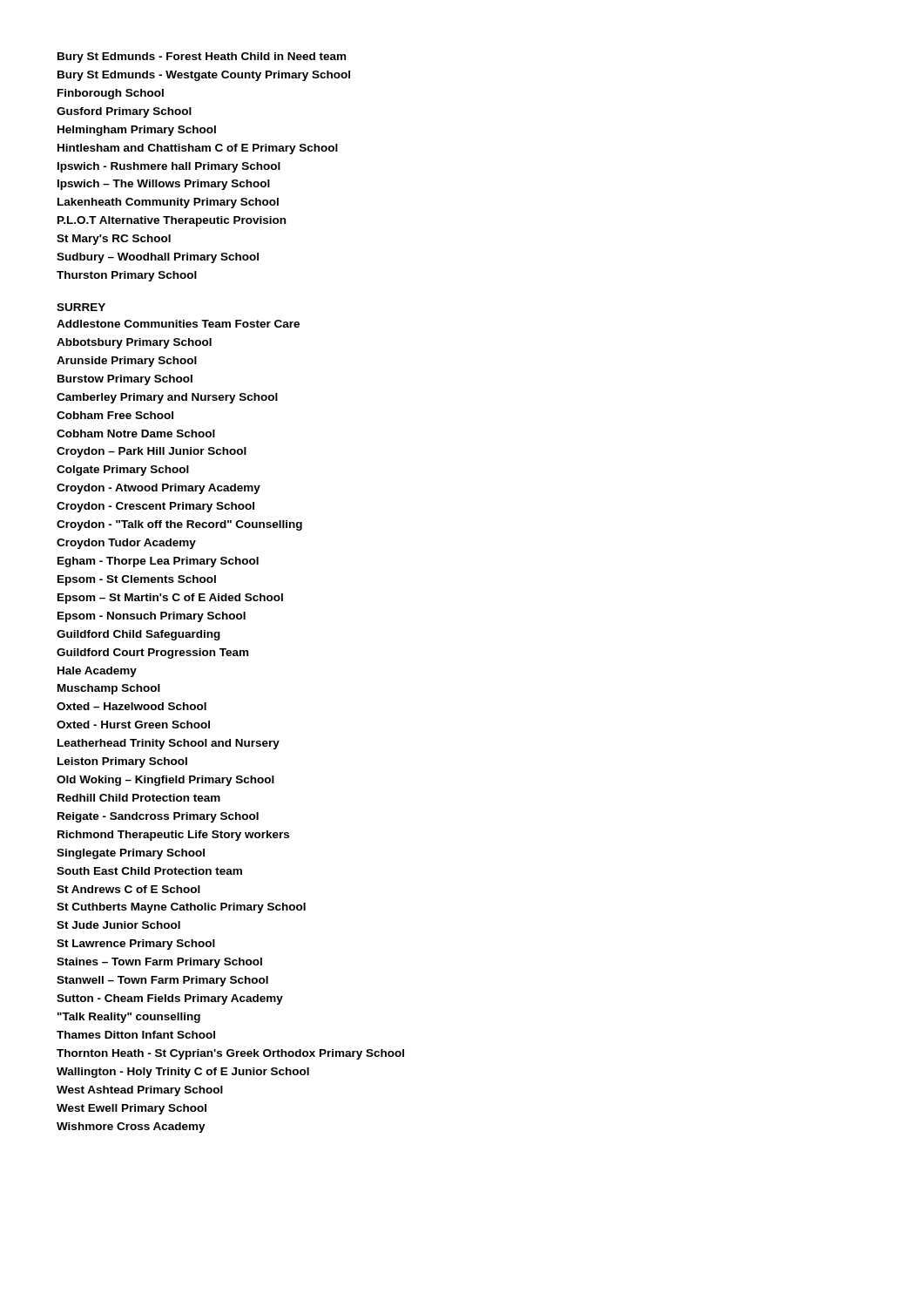
Task: Select the text starting "Croydon - Crescent"
Action: tap(156, 506)
